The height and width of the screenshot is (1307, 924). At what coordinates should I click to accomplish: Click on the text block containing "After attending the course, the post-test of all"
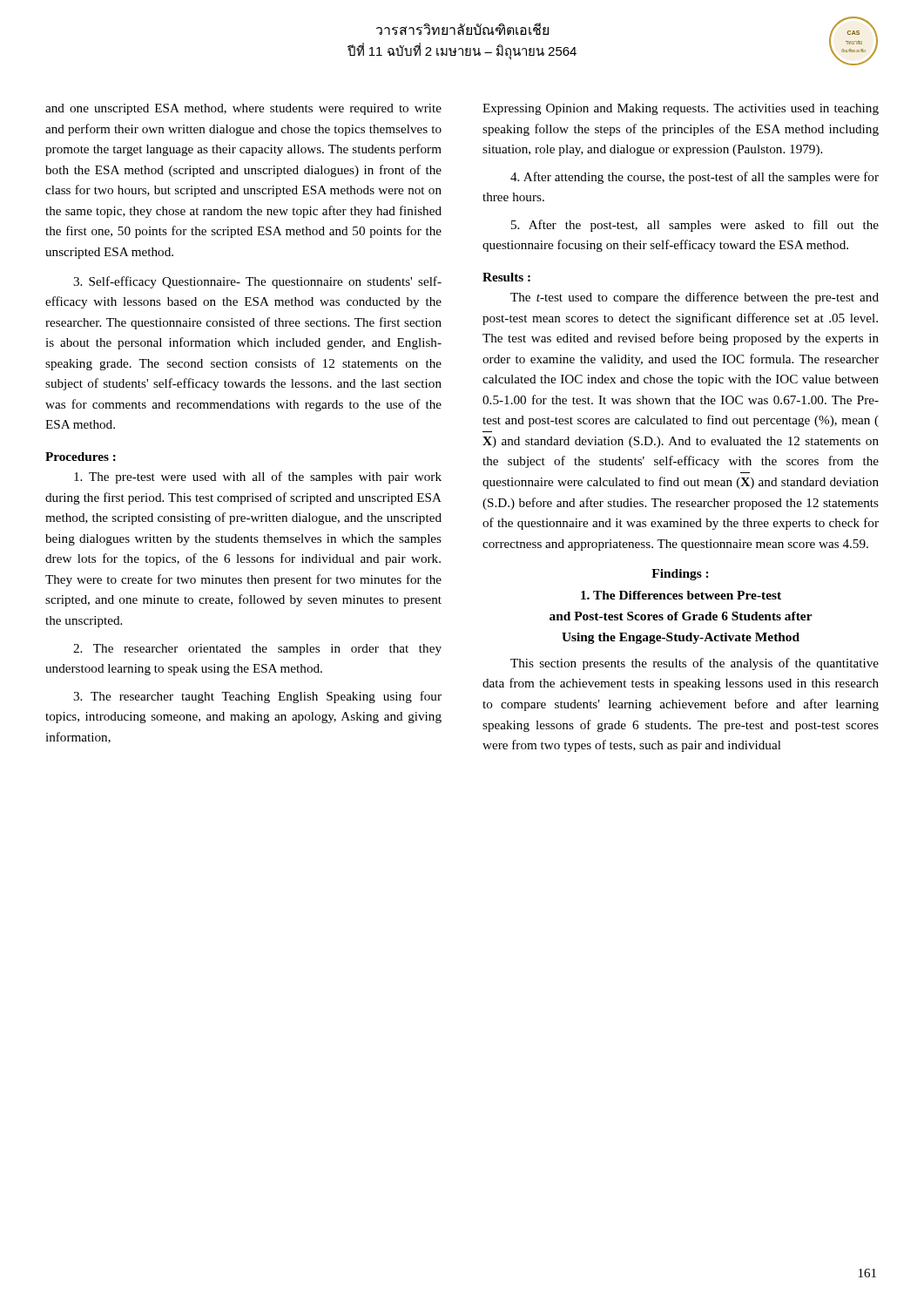(681, 187)
